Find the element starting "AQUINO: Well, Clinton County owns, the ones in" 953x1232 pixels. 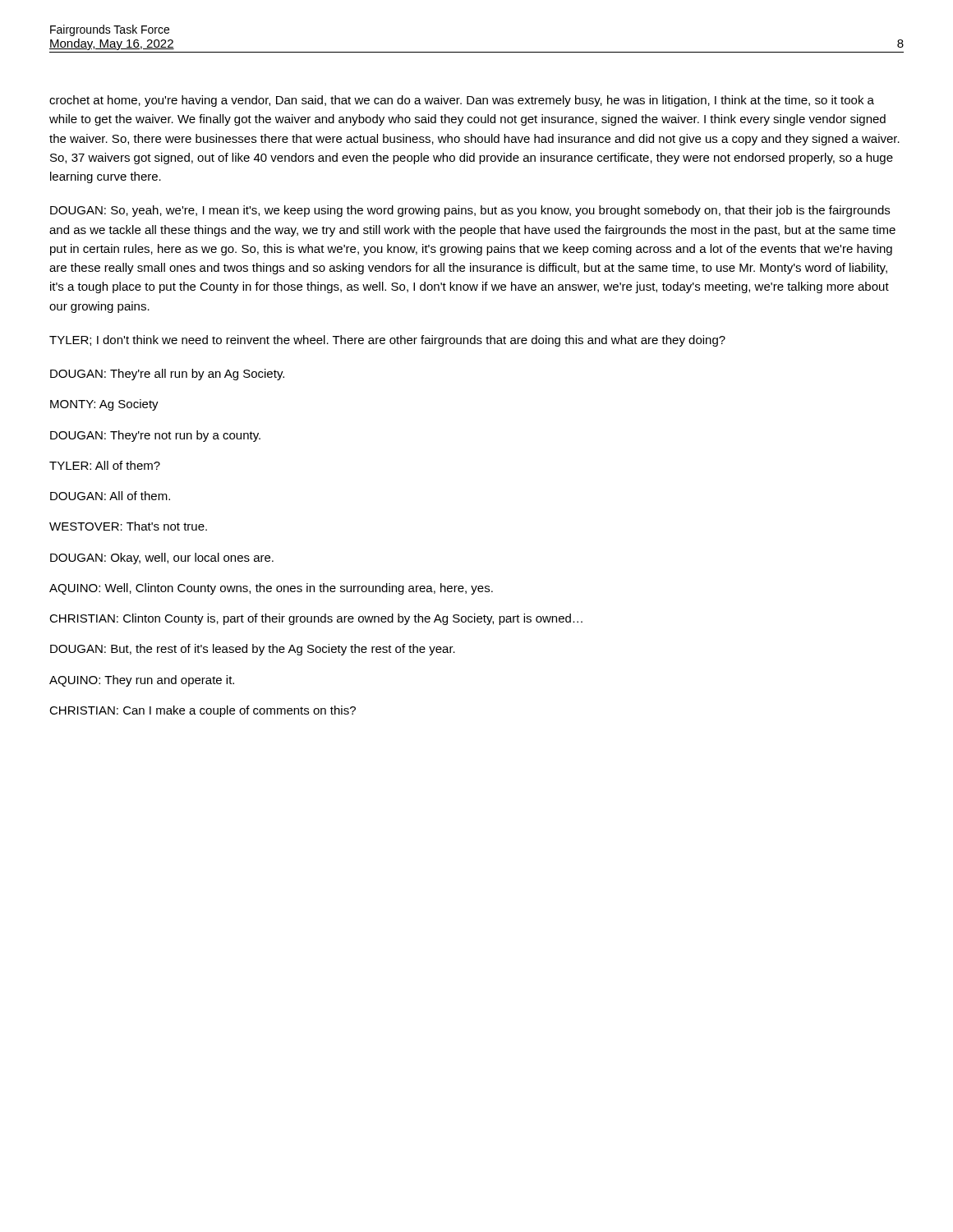pos(271,587)
